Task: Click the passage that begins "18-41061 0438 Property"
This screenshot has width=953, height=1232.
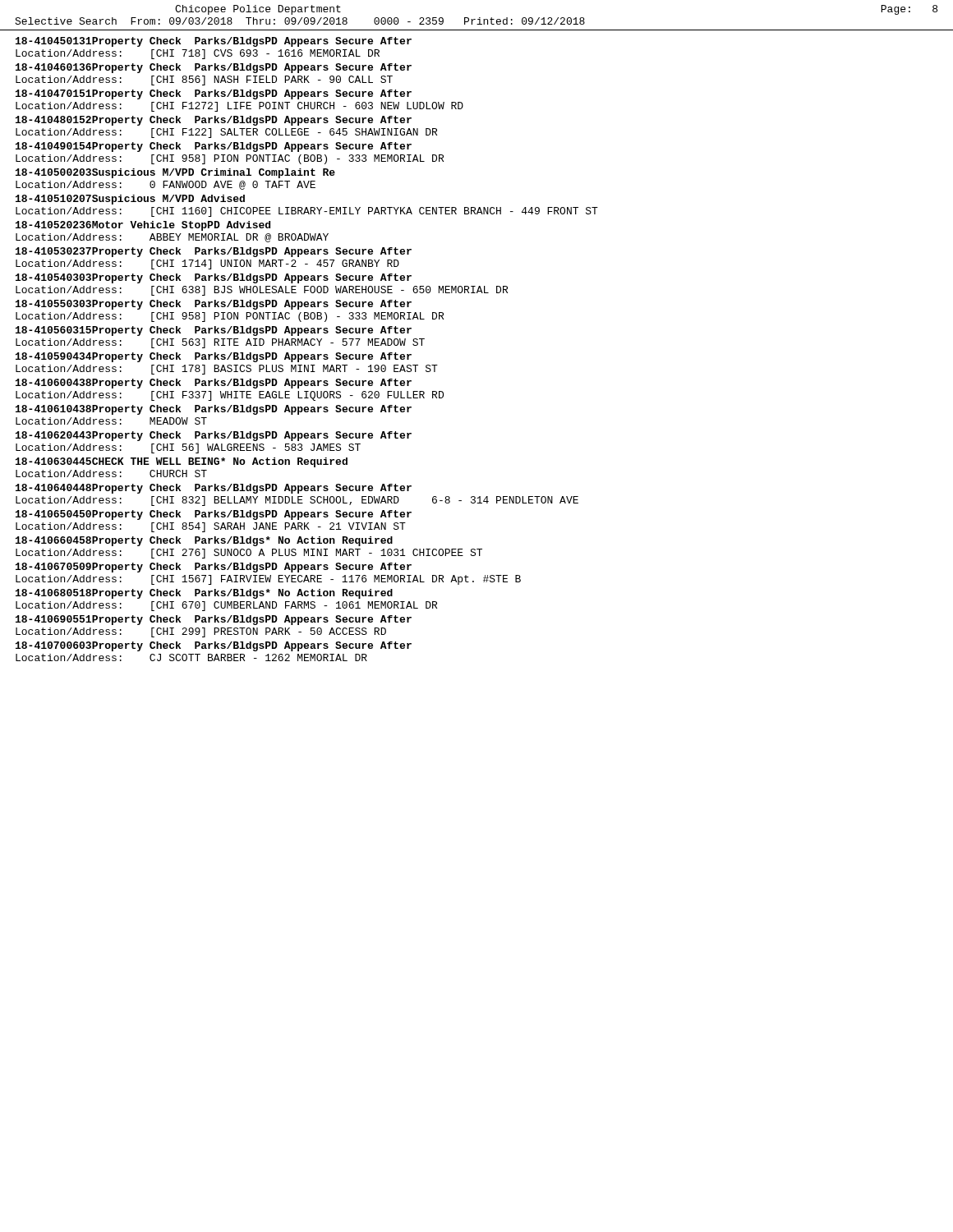Action: [x=214, y=410]
